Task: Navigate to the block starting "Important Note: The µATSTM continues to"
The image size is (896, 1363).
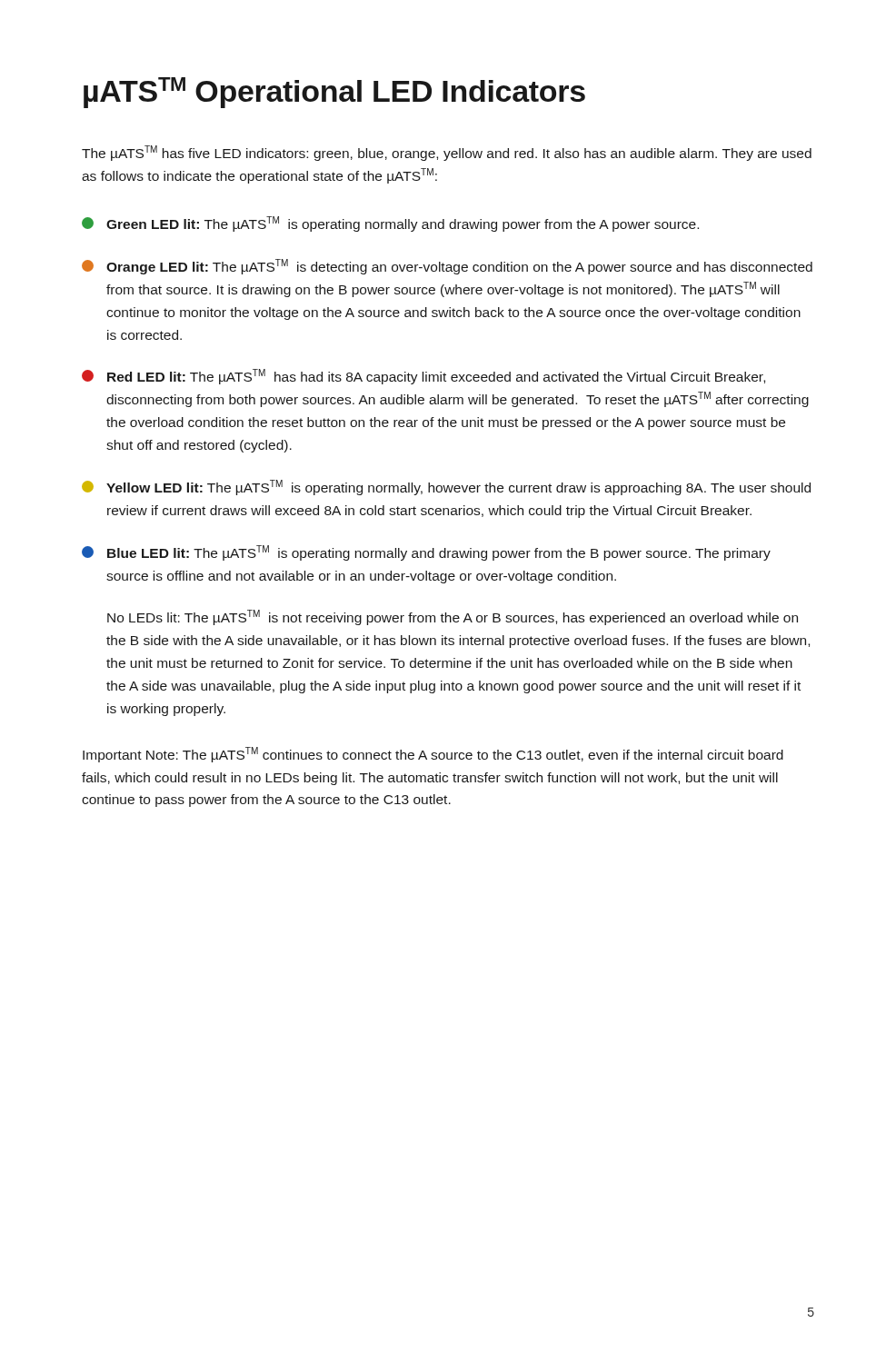Action: tap(433, 776)
